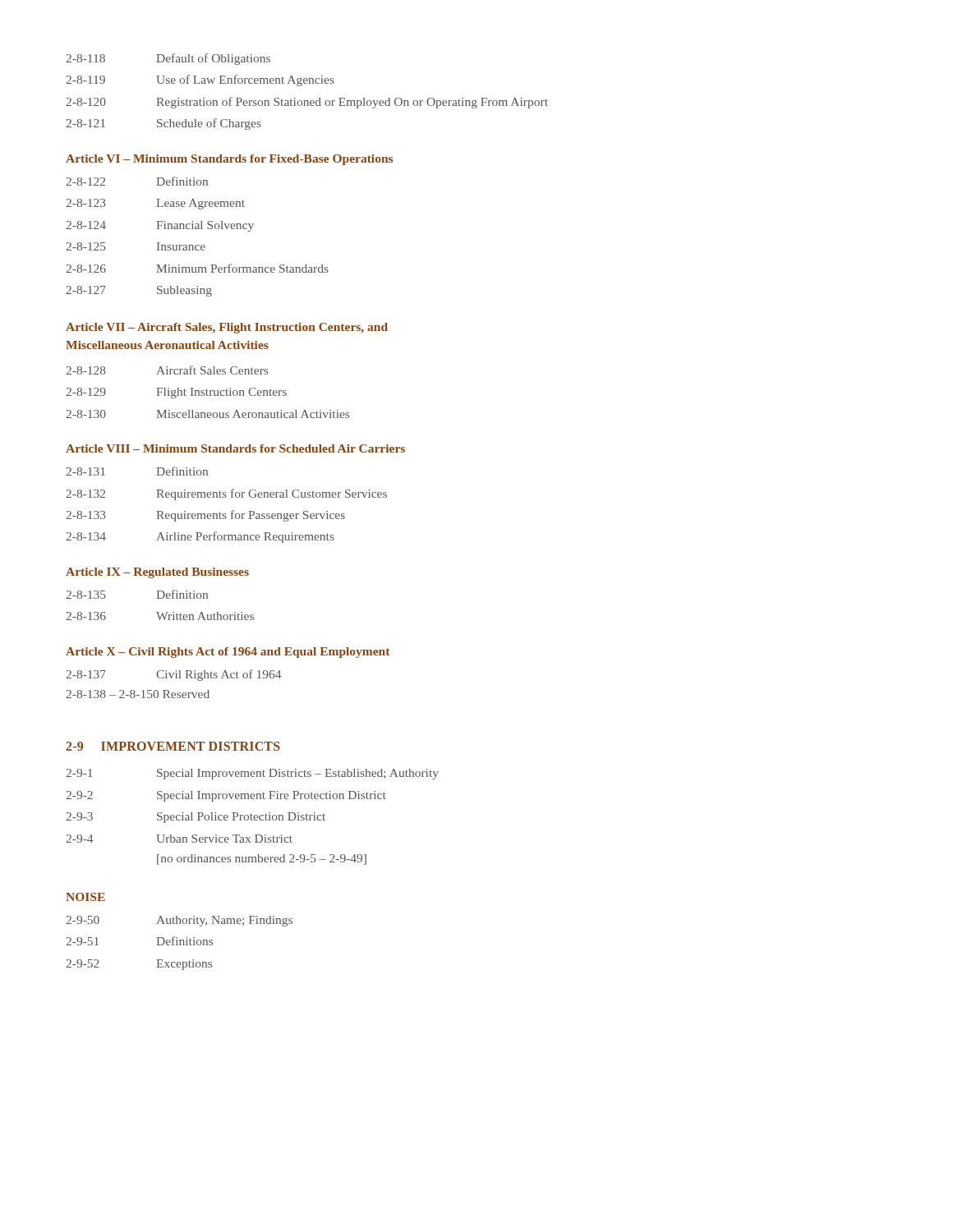The image size is (953, 1232).
Task: Point to the passage starting "2-8-135 Definition"
Action: (x=90, y=594)
